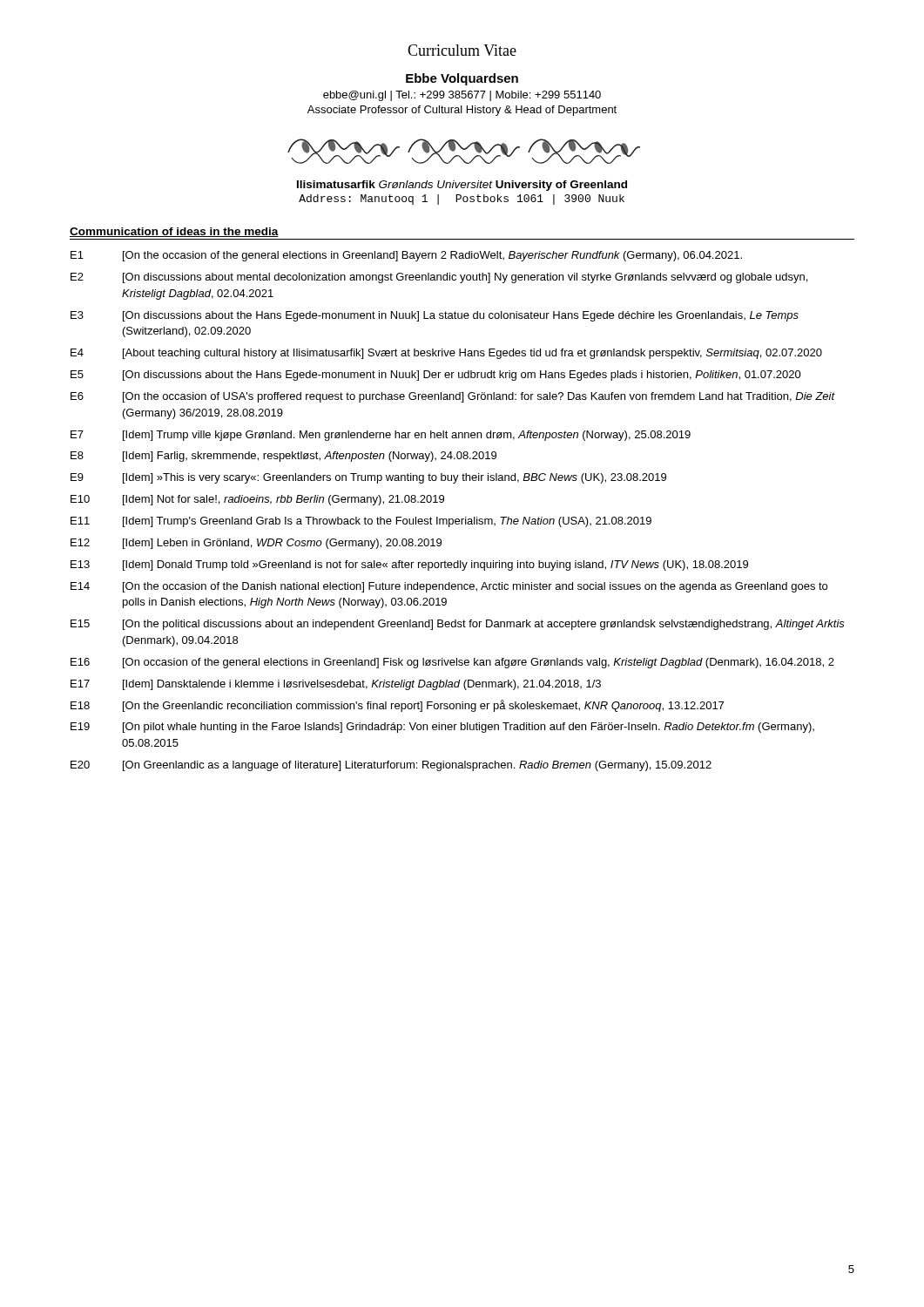Locate the block starting "E5 [On discussions about the Hans"

(462, 375)
